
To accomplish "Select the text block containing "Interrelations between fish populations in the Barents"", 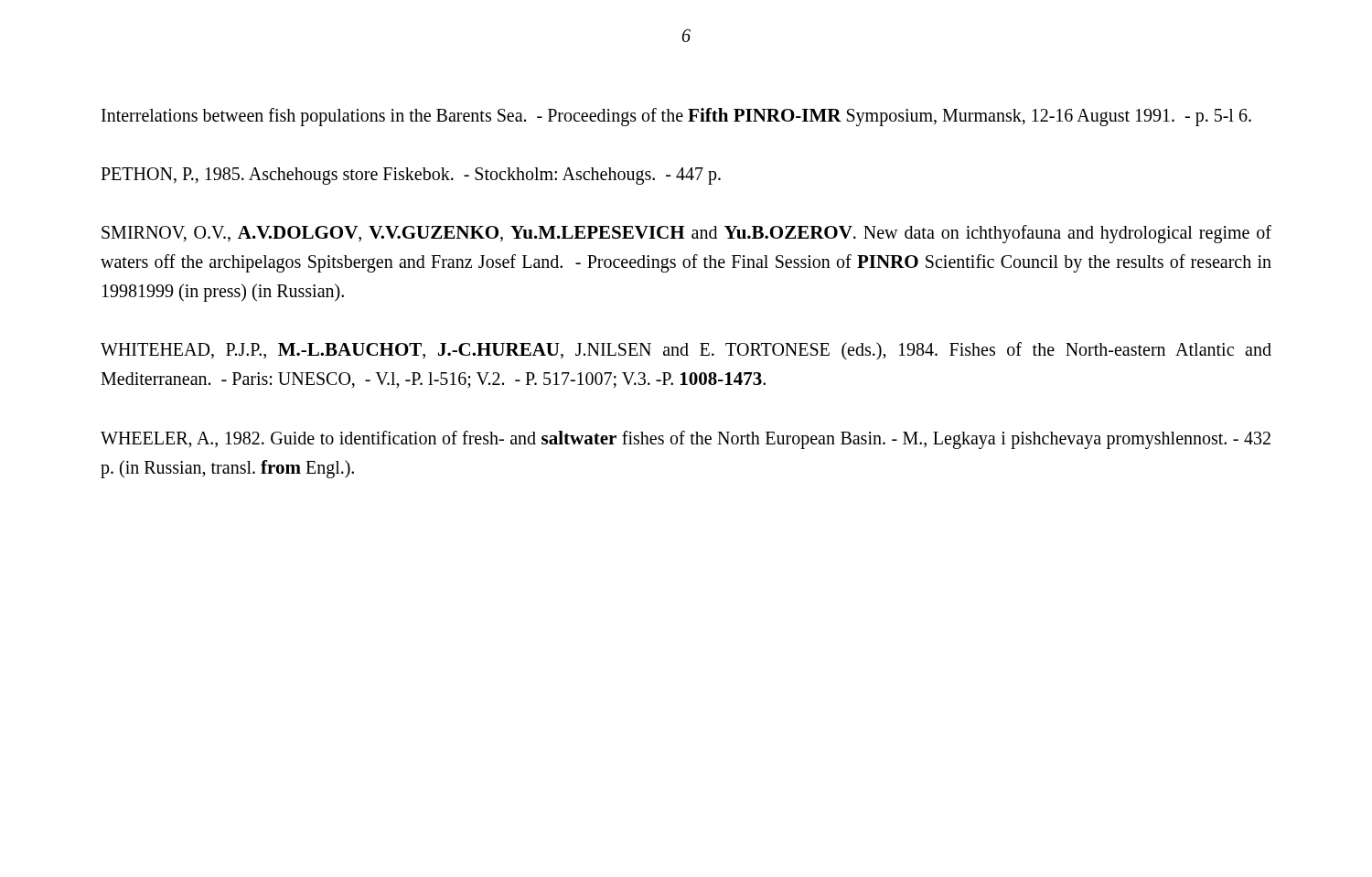I will 676,115.
